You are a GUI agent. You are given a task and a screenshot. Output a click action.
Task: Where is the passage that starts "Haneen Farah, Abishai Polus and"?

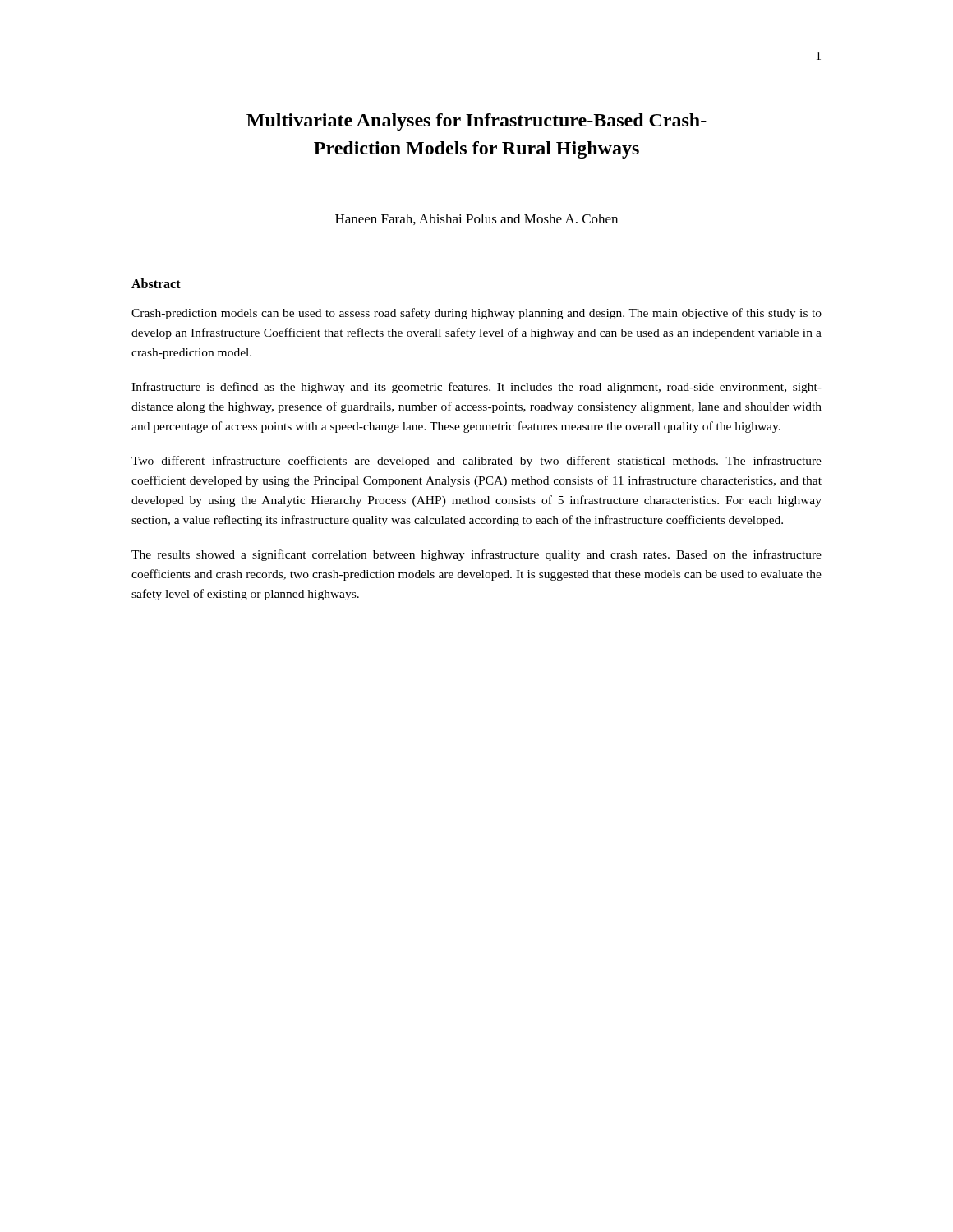(476, 219)
